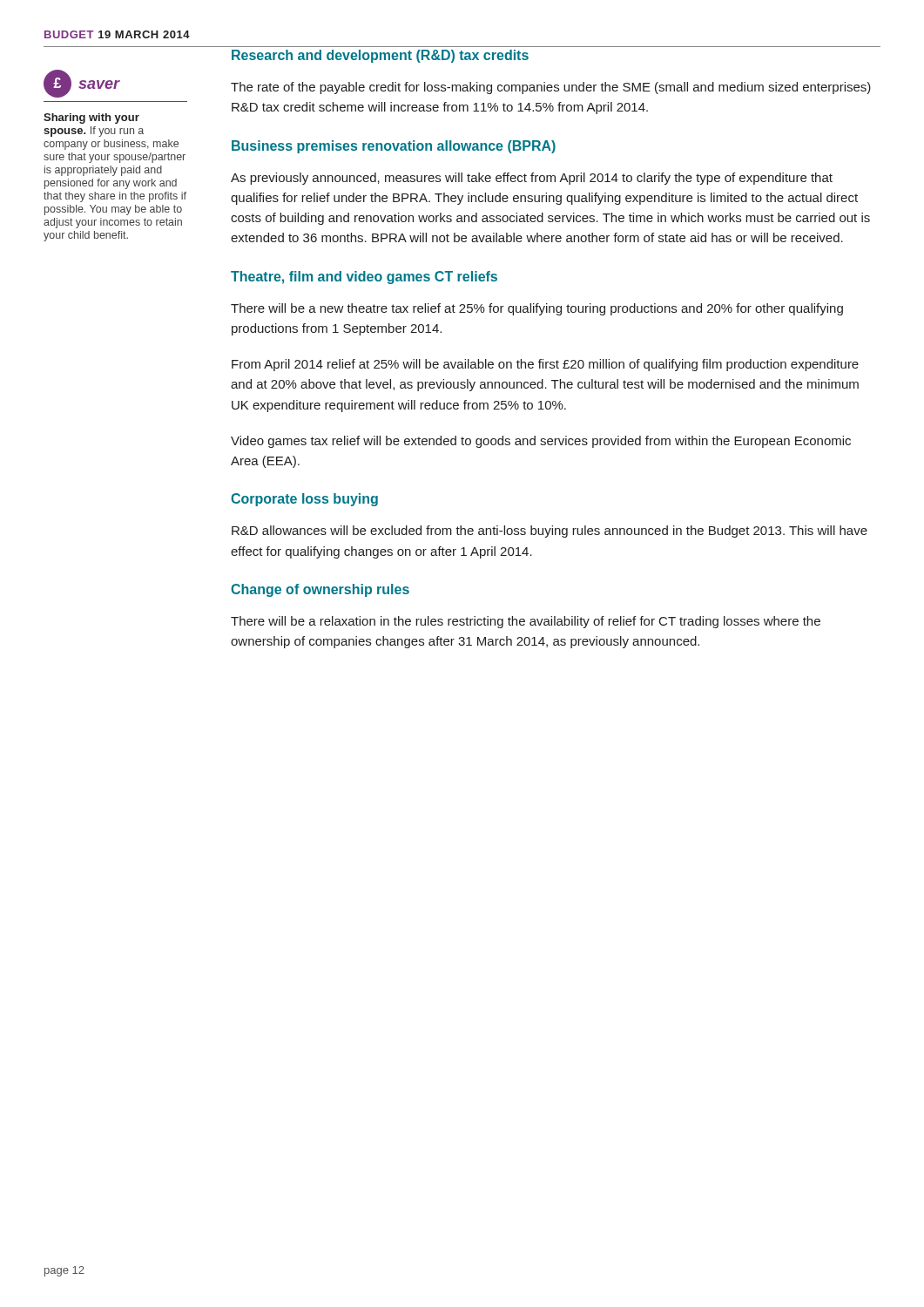
Task: Find the text block starting "Corporate loss buying"
Action: coord(304,500)
